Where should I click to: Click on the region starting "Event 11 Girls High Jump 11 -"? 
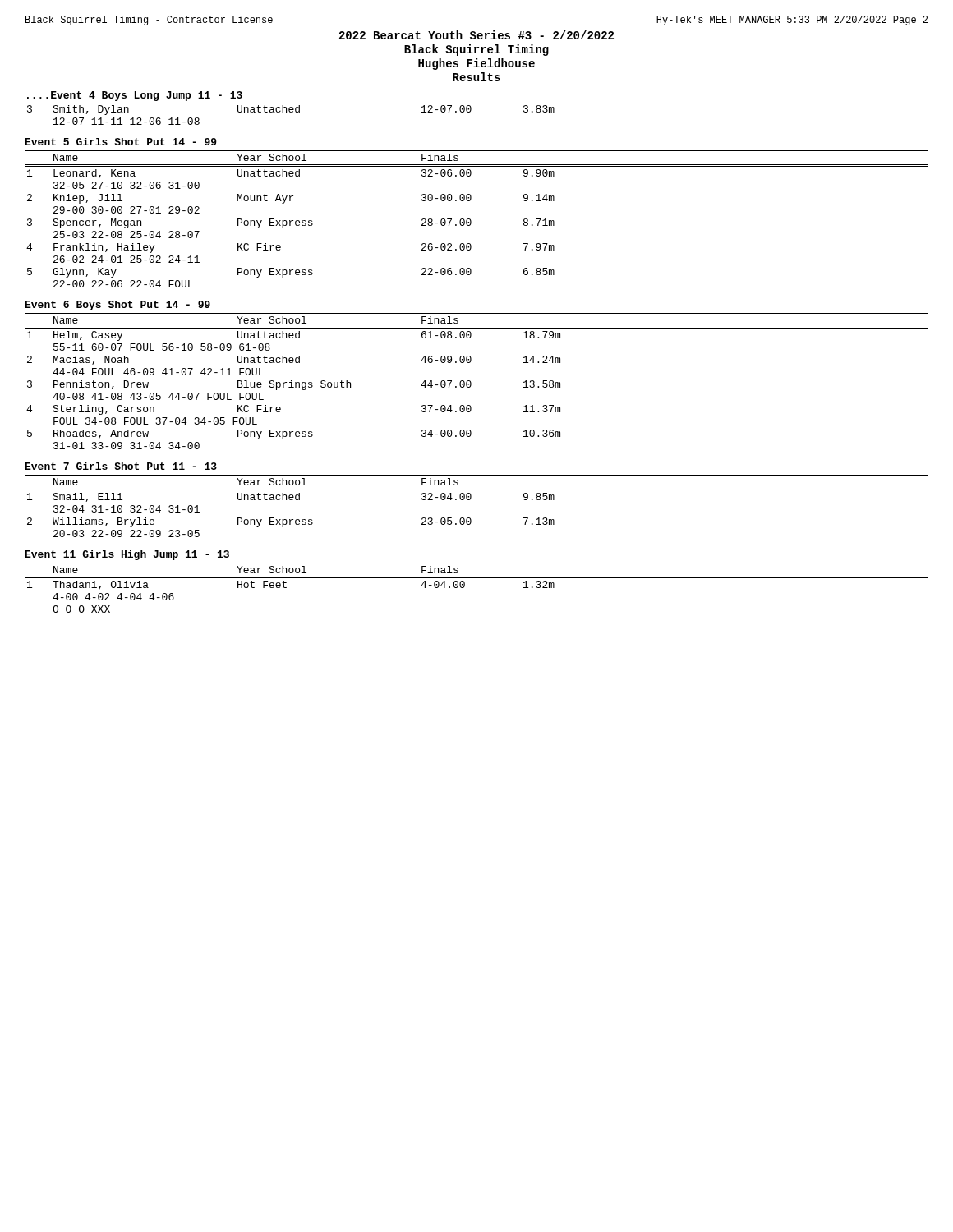click(x=127, y=555)
